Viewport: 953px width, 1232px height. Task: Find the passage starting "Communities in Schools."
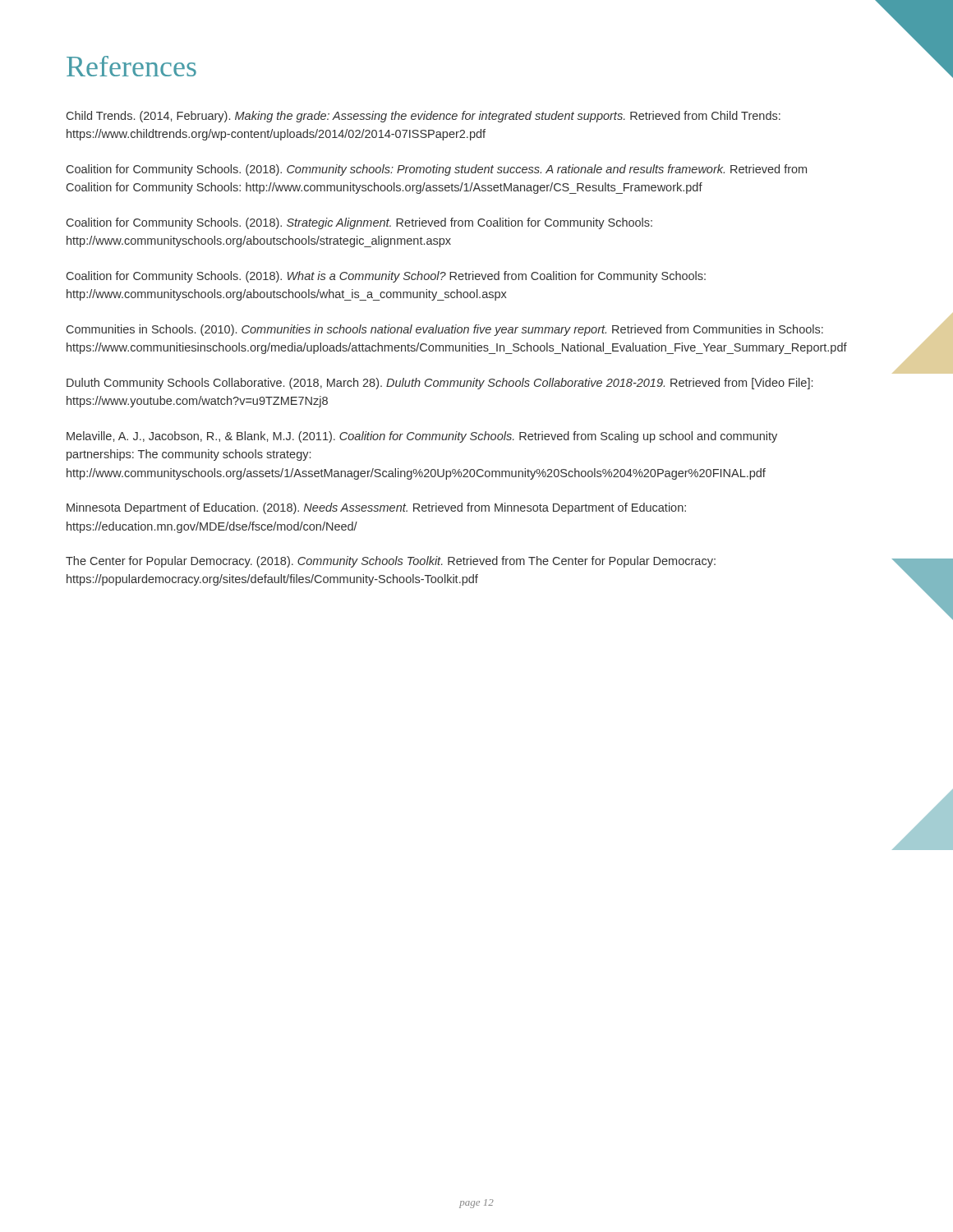coord(456,338)
